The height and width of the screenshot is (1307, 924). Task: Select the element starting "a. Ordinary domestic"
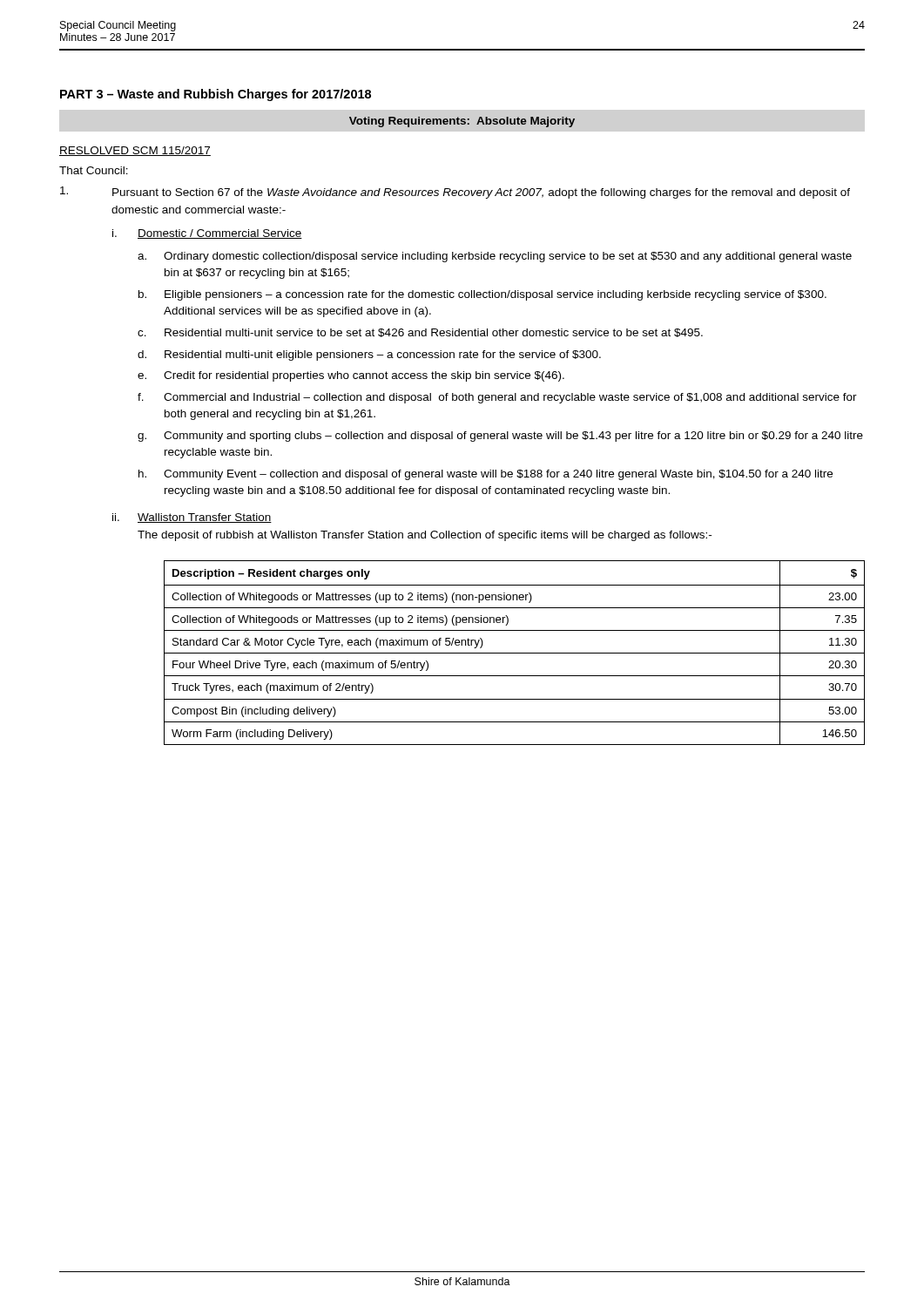(x=501, y=264)
